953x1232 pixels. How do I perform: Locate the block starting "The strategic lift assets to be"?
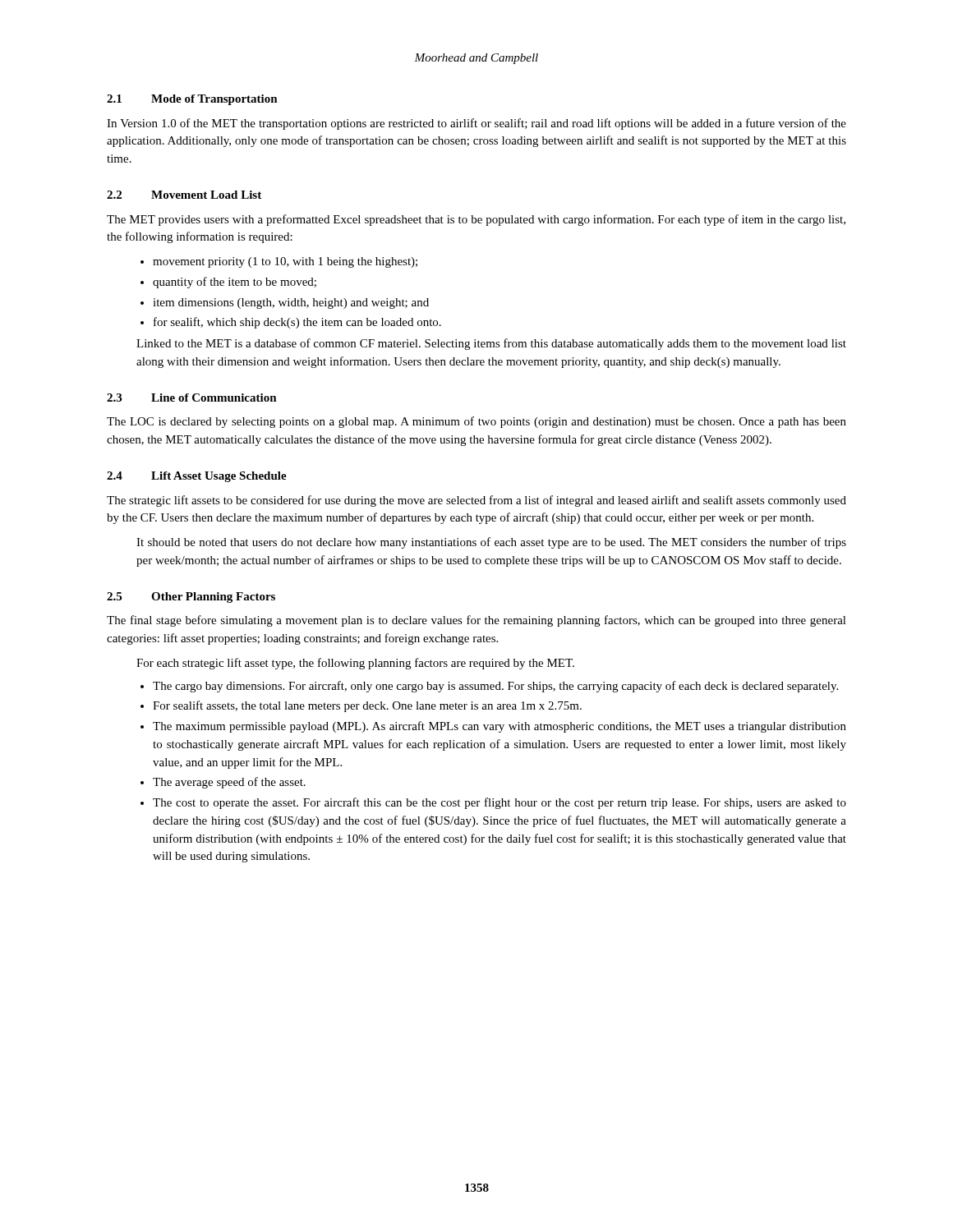tap(476, 509)
